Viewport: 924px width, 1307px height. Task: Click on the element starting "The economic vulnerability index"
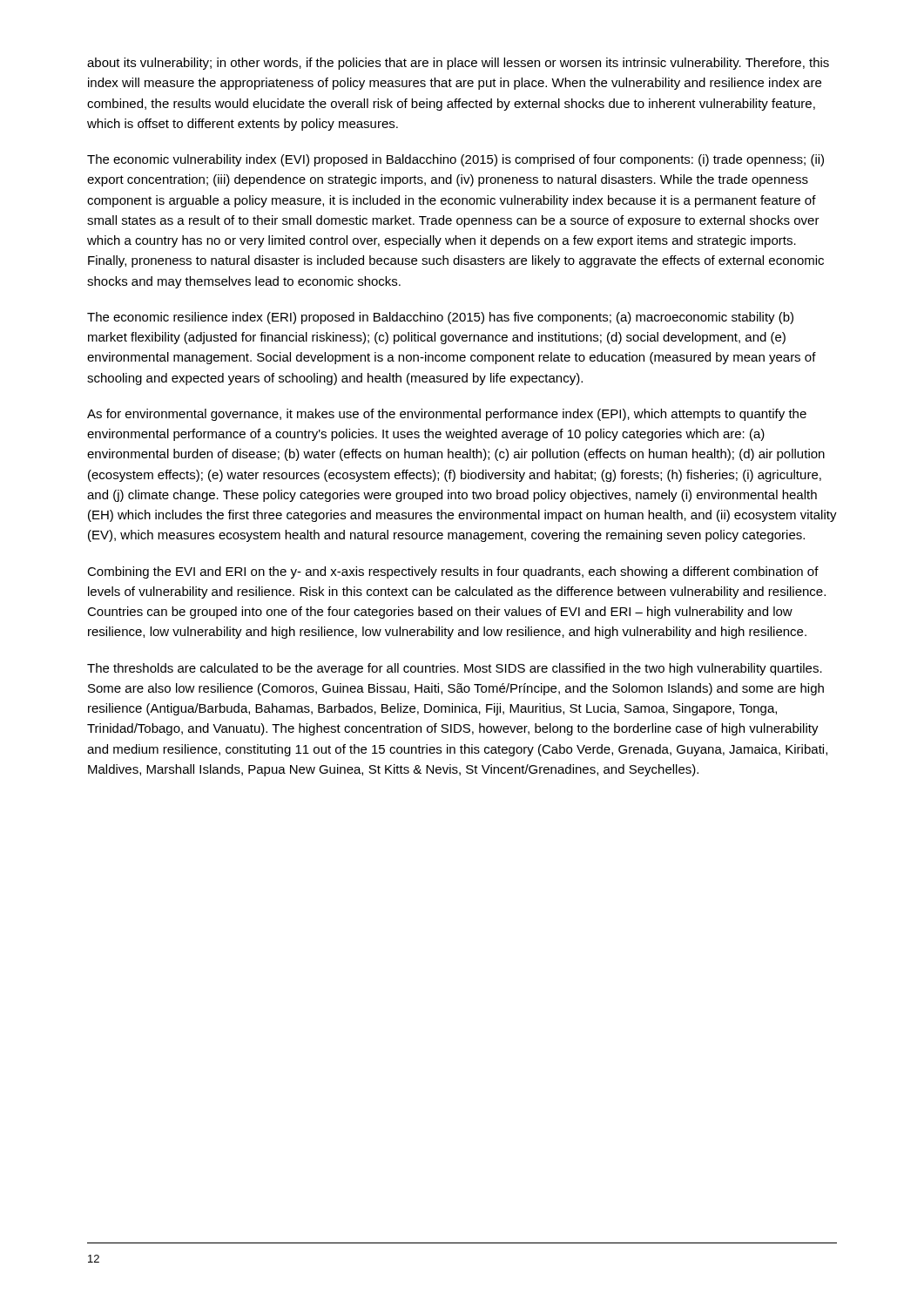click(x=456, y=220)
